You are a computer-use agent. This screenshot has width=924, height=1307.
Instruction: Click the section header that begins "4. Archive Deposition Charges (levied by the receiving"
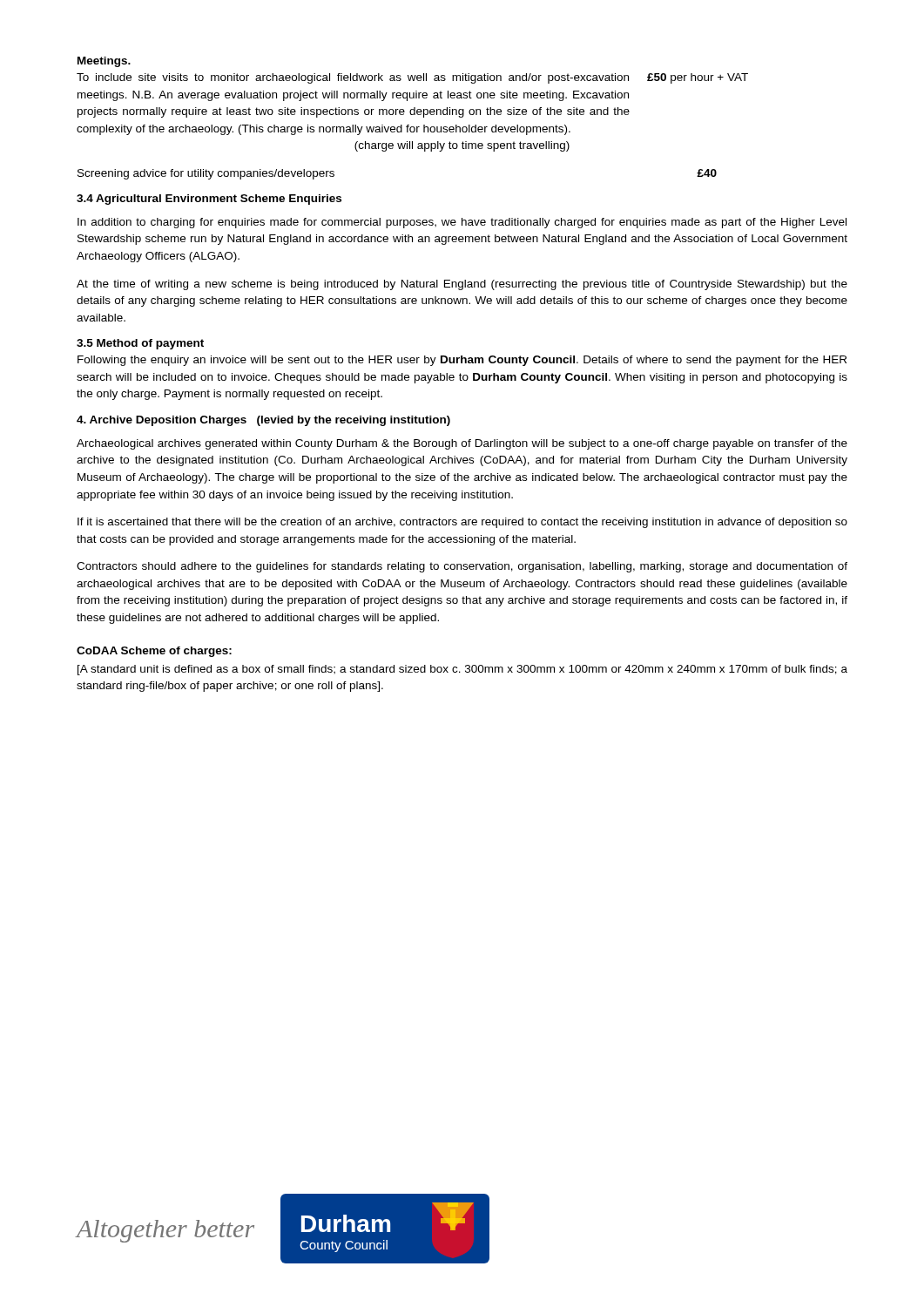(264, 419)
